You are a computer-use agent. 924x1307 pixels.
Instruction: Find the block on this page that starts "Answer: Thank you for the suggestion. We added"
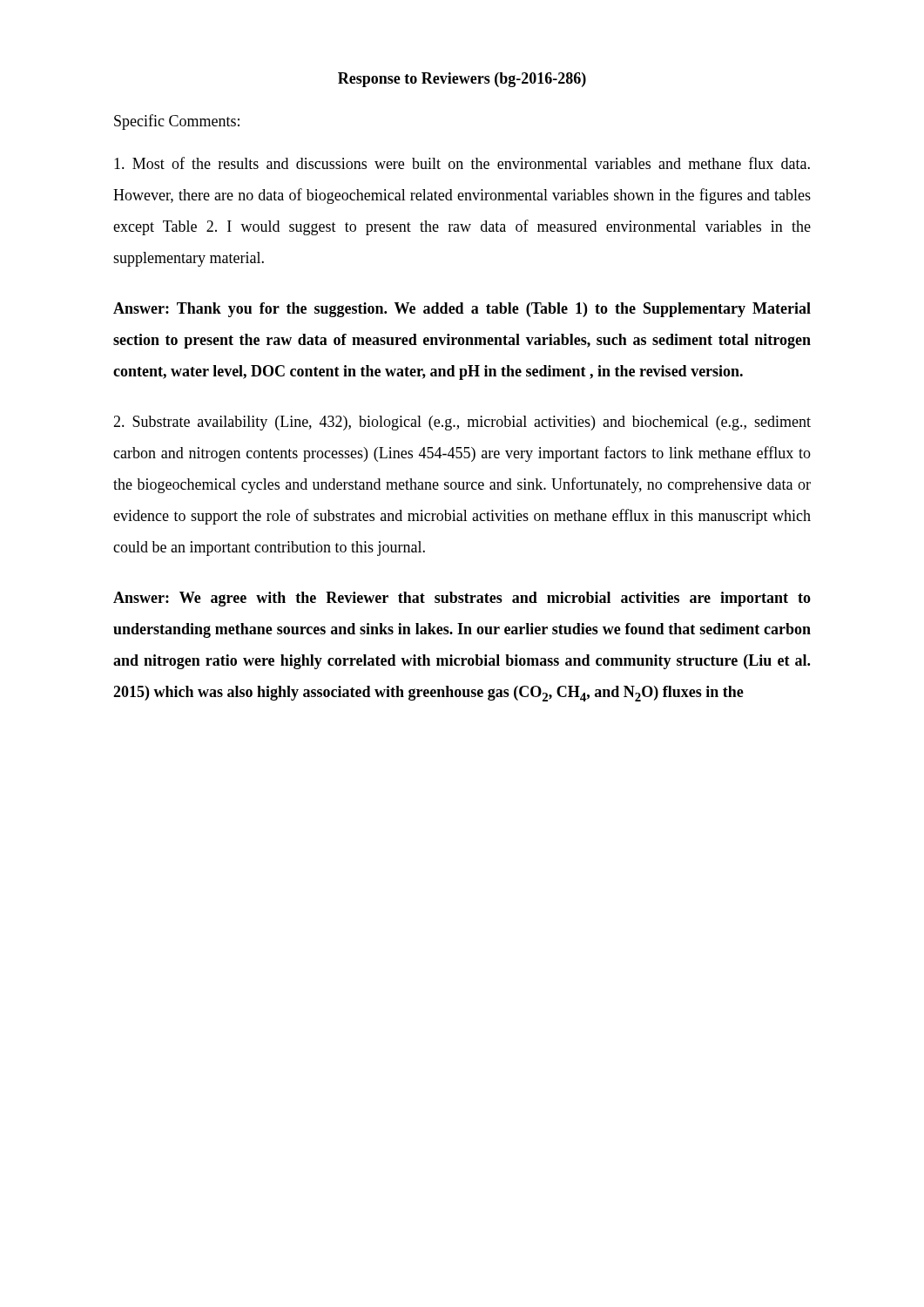pyautogui.click(x=462, y=340)
